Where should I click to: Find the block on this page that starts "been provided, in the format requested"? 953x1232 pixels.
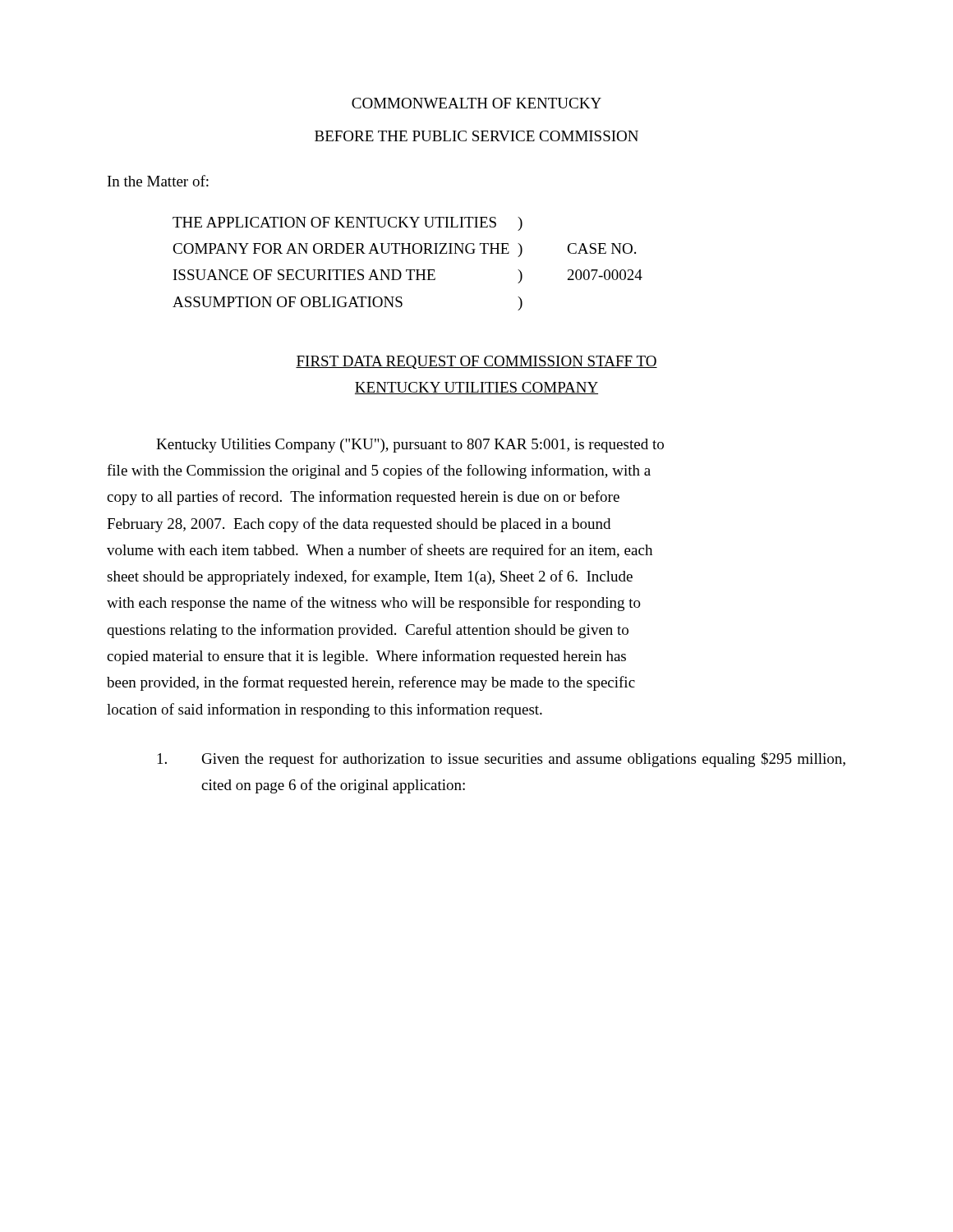371,682
